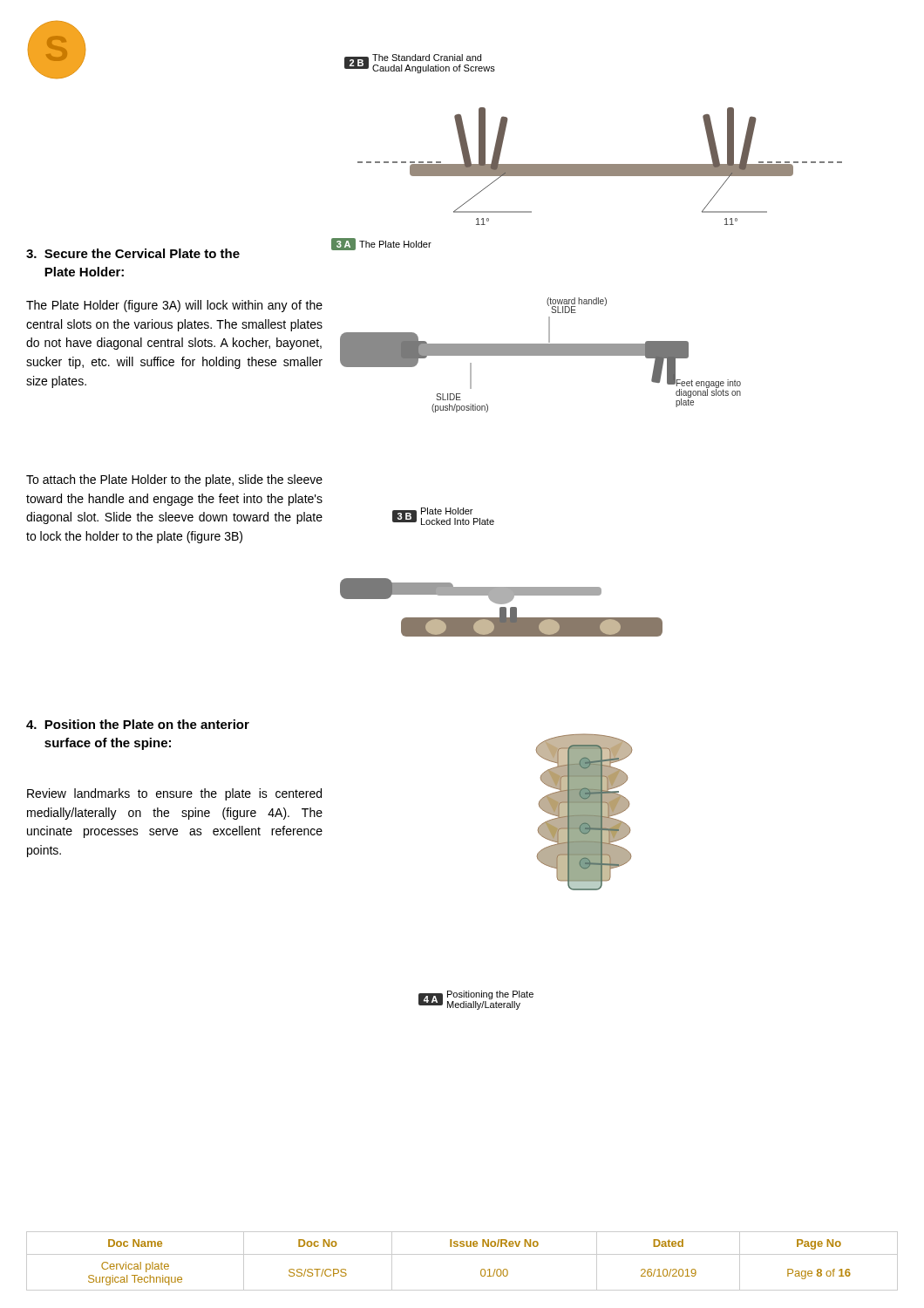
Task: Locate the table
Action: [462, 1261]
